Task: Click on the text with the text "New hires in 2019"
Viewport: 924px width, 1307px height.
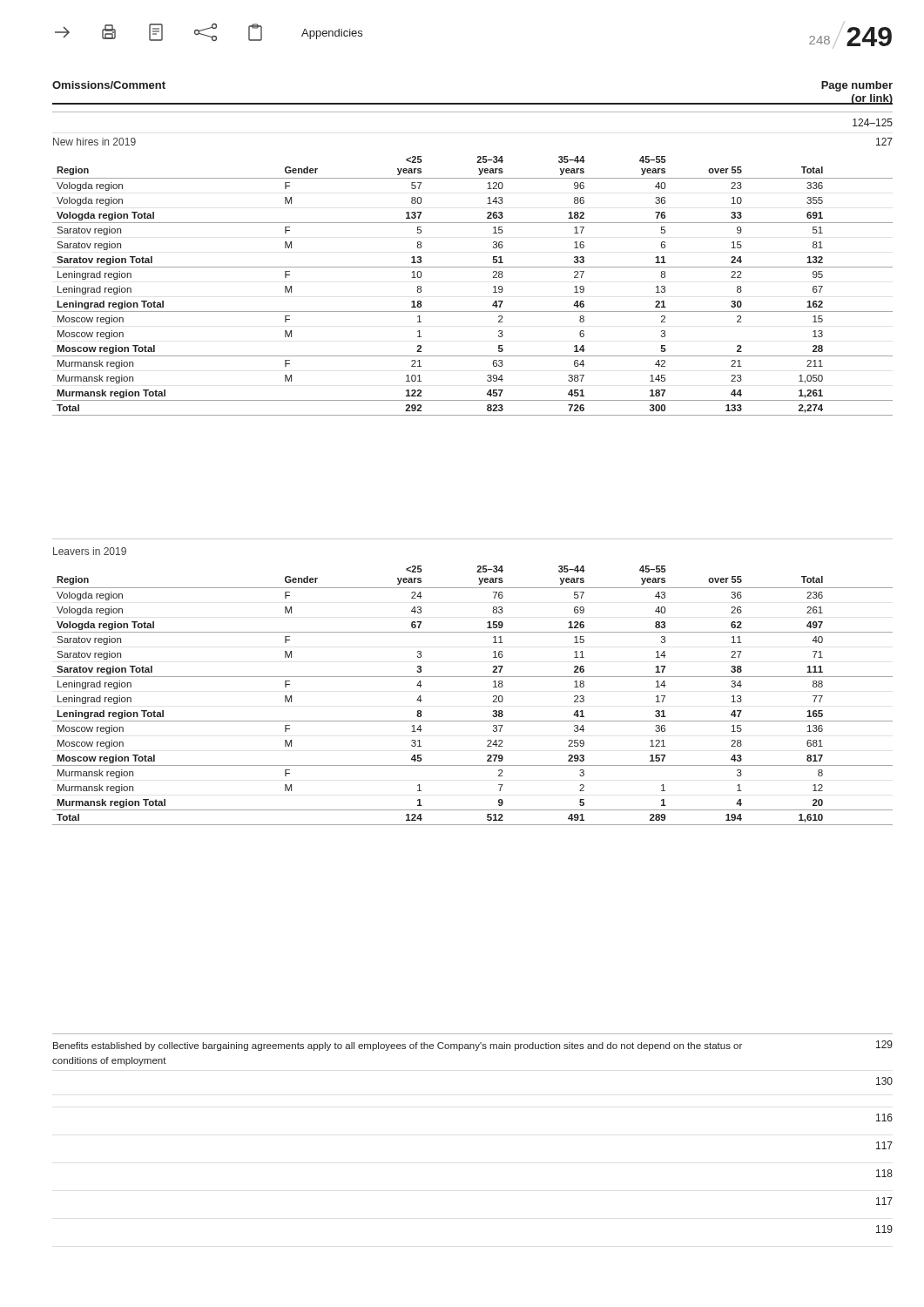Action: pyautogui.click(x=94, y=142)
